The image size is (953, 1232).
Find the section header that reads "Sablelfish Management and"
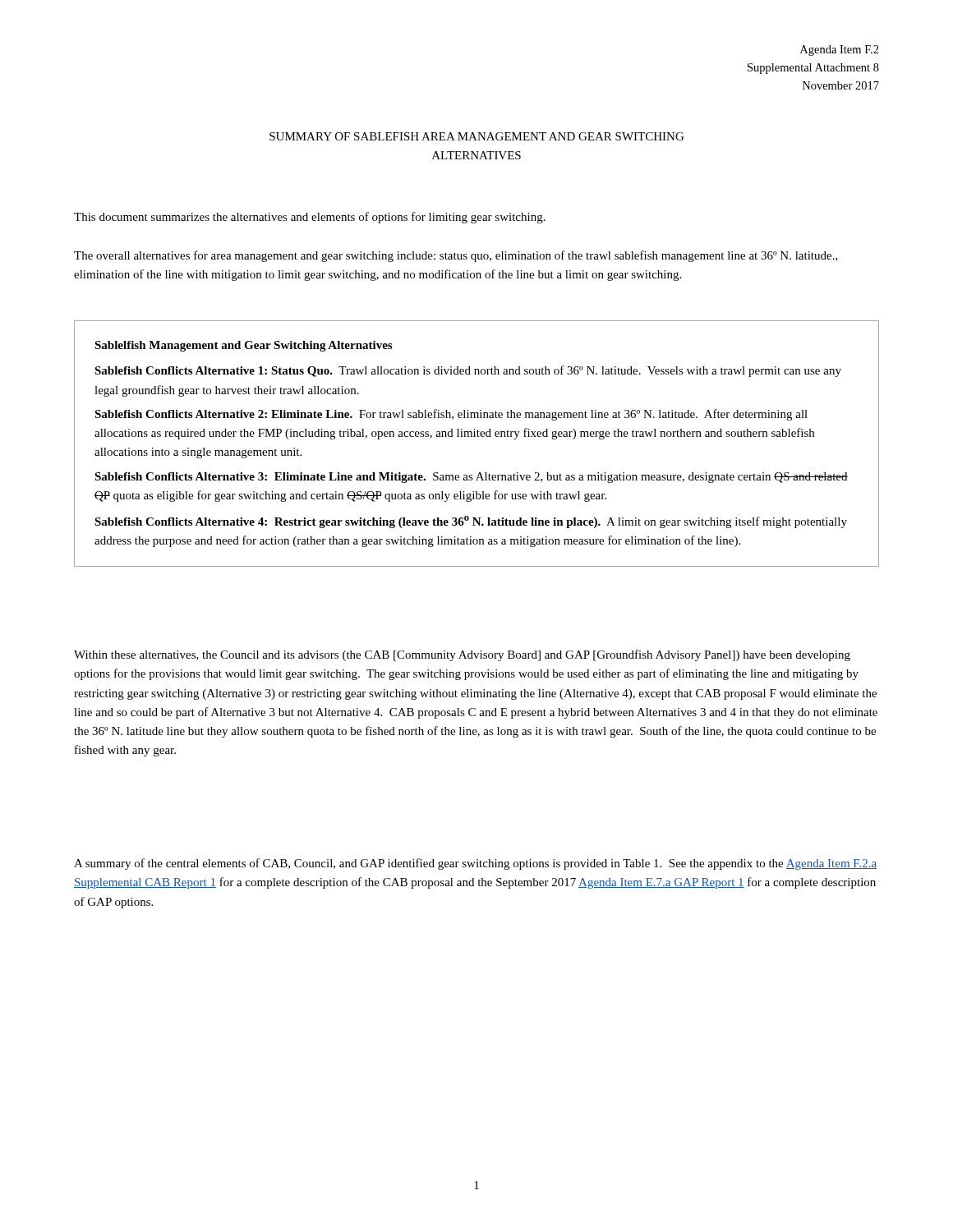click(x=243, y=345)
